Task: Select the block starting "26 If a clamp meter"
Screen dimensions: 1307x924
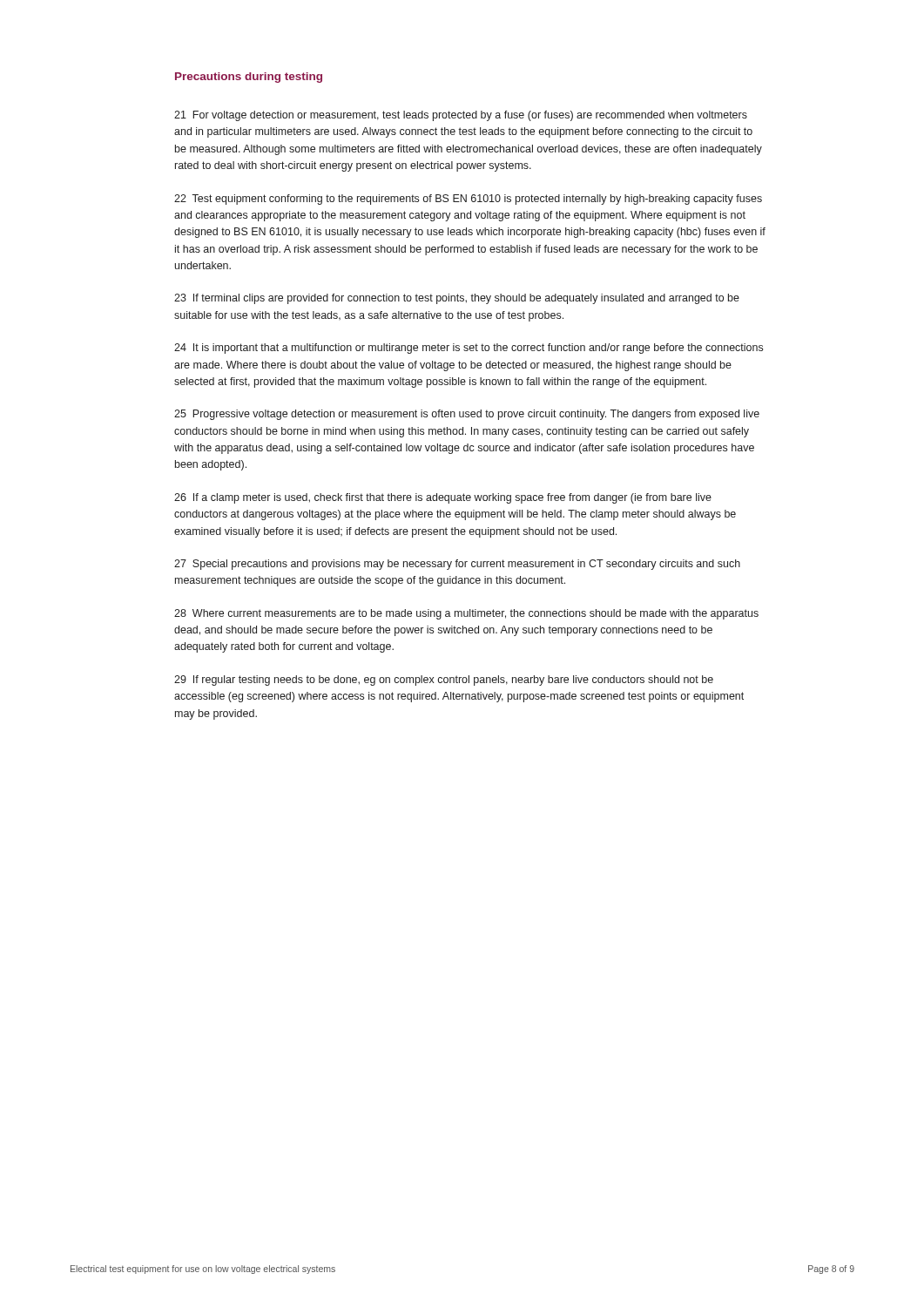Action: (x=455, y=514)
